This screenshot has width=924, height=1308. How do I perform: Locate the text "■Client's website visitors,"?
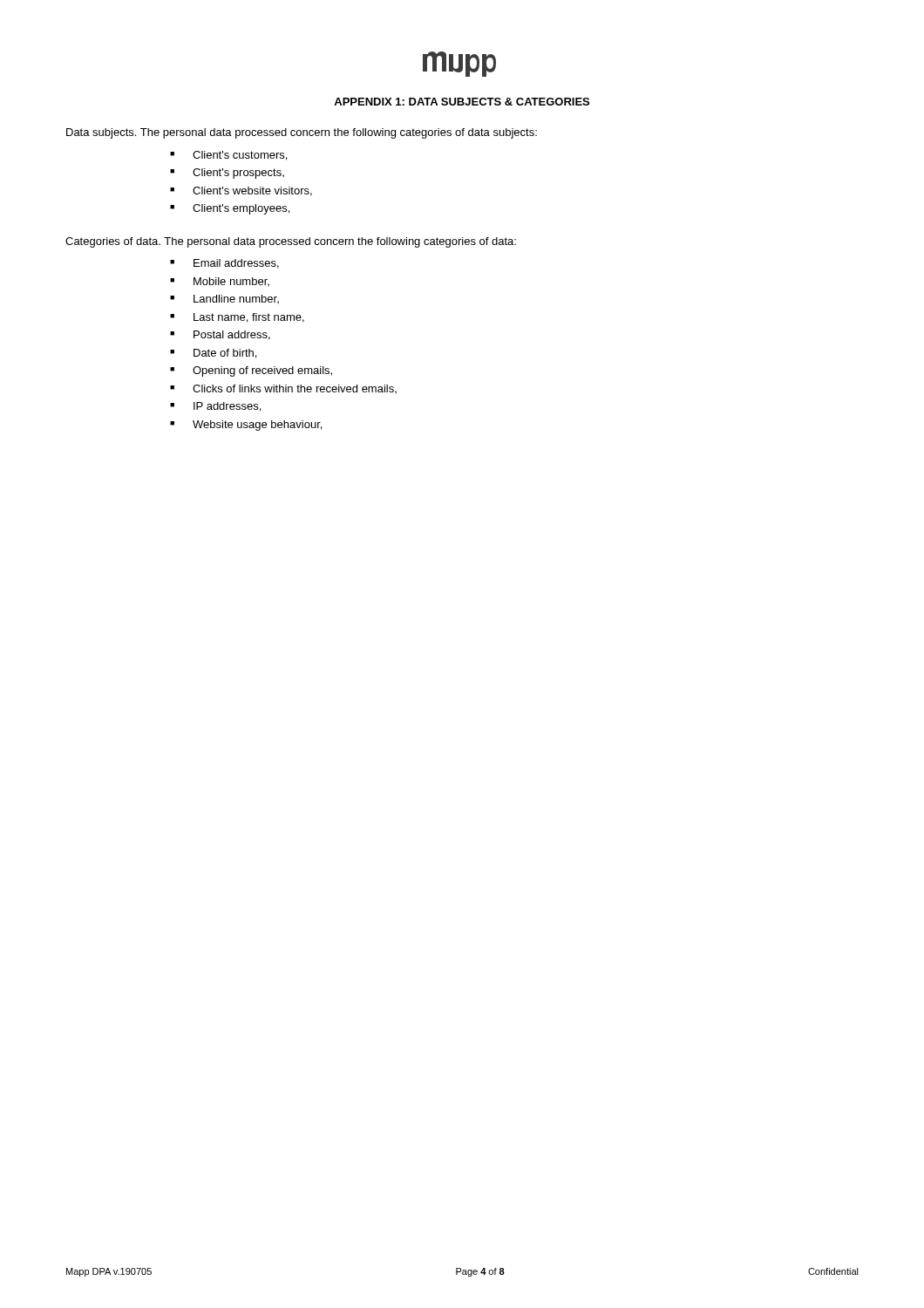[x=241, y=190]
